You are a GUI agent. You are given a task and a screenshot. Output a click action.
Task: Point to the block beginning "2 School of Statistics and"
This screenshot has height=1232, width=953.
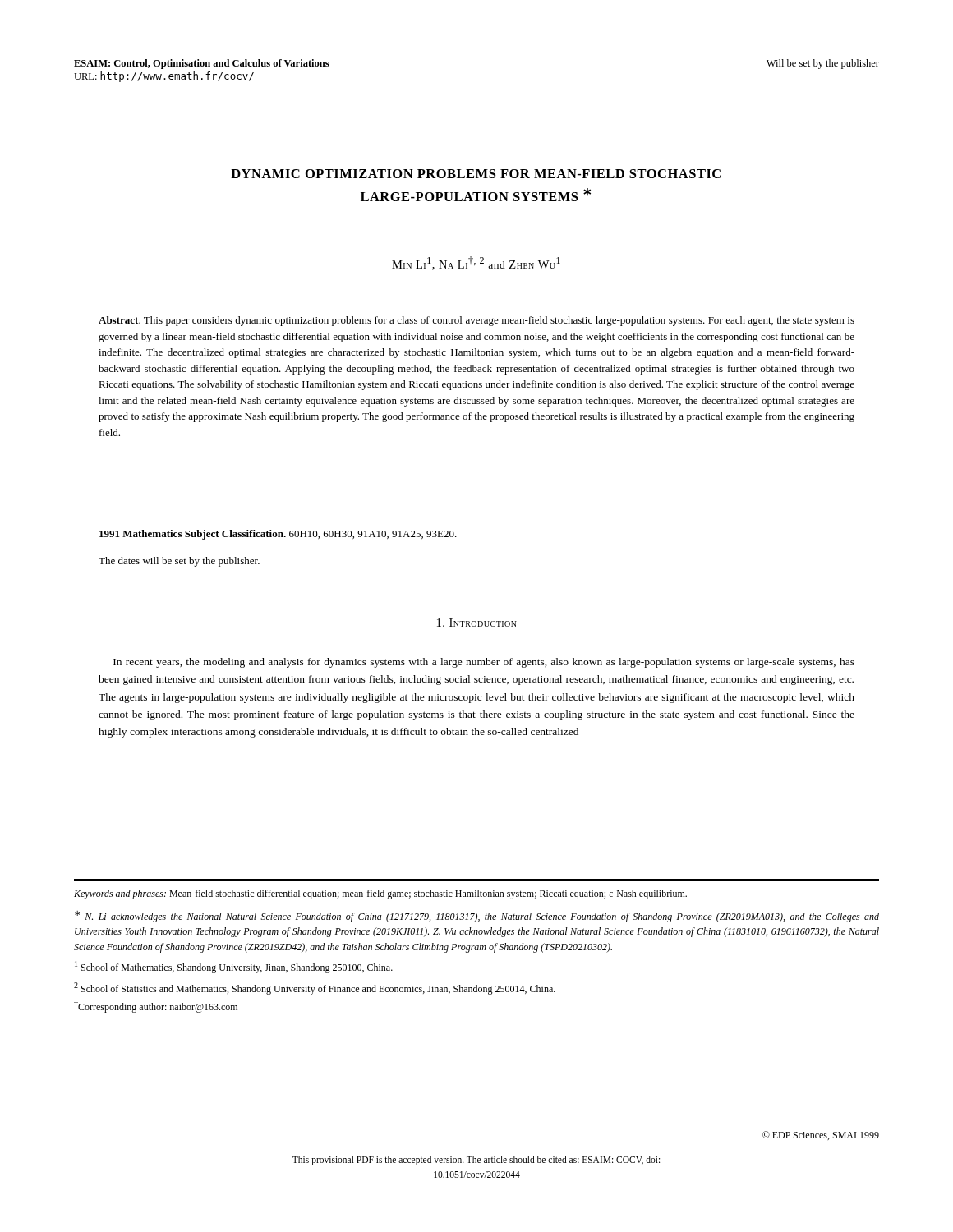click(x=315, y=997)
